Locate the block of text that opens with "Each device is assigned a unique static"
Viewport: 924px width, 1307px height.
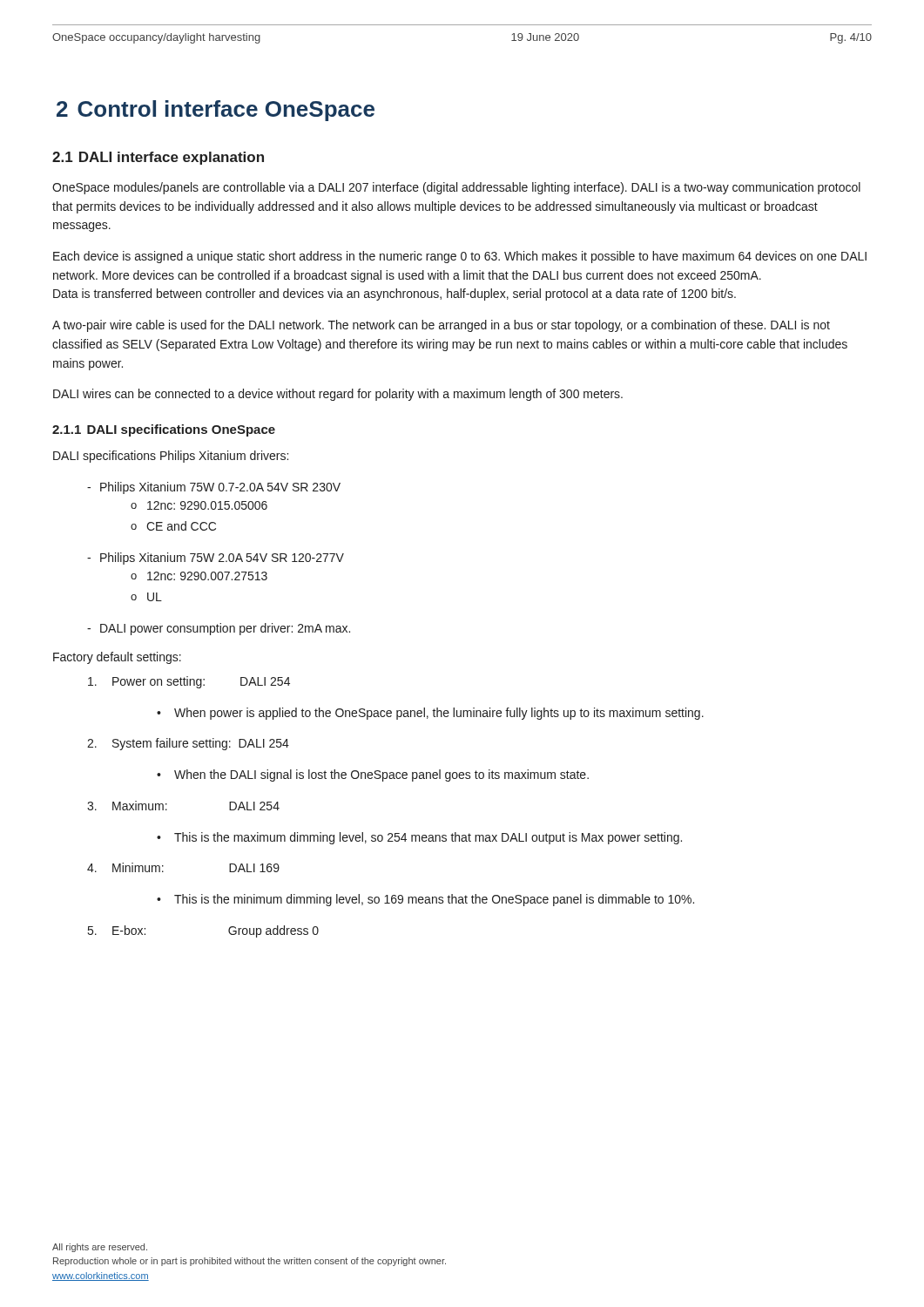pos(460,275)
